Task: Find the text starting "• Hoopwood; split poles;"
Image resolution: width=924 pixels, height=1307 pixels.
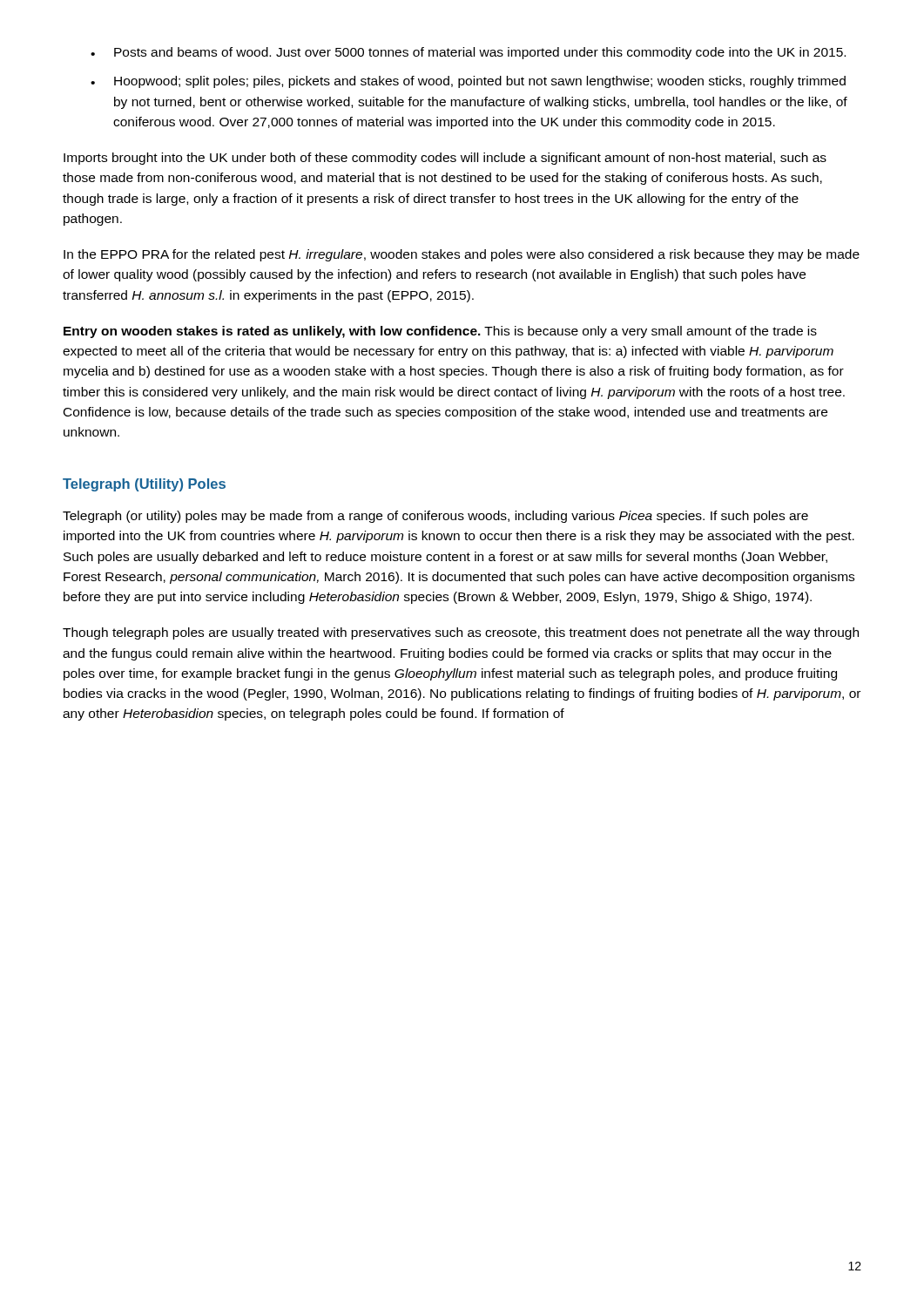Action: pos(476,101)
